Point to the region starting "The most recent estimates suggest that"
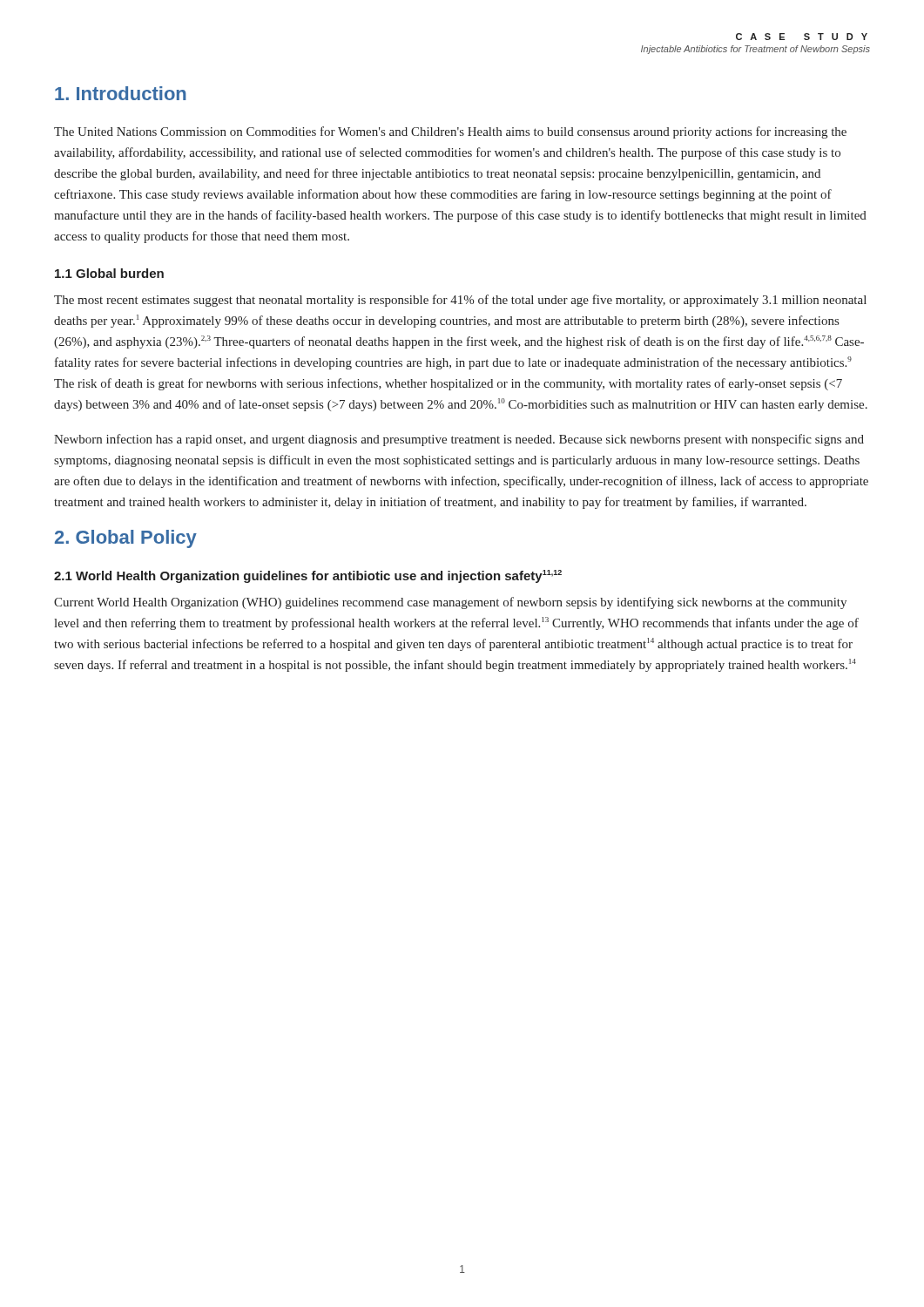The height and width of the screenshot is (1307, 924). [462, 352]
